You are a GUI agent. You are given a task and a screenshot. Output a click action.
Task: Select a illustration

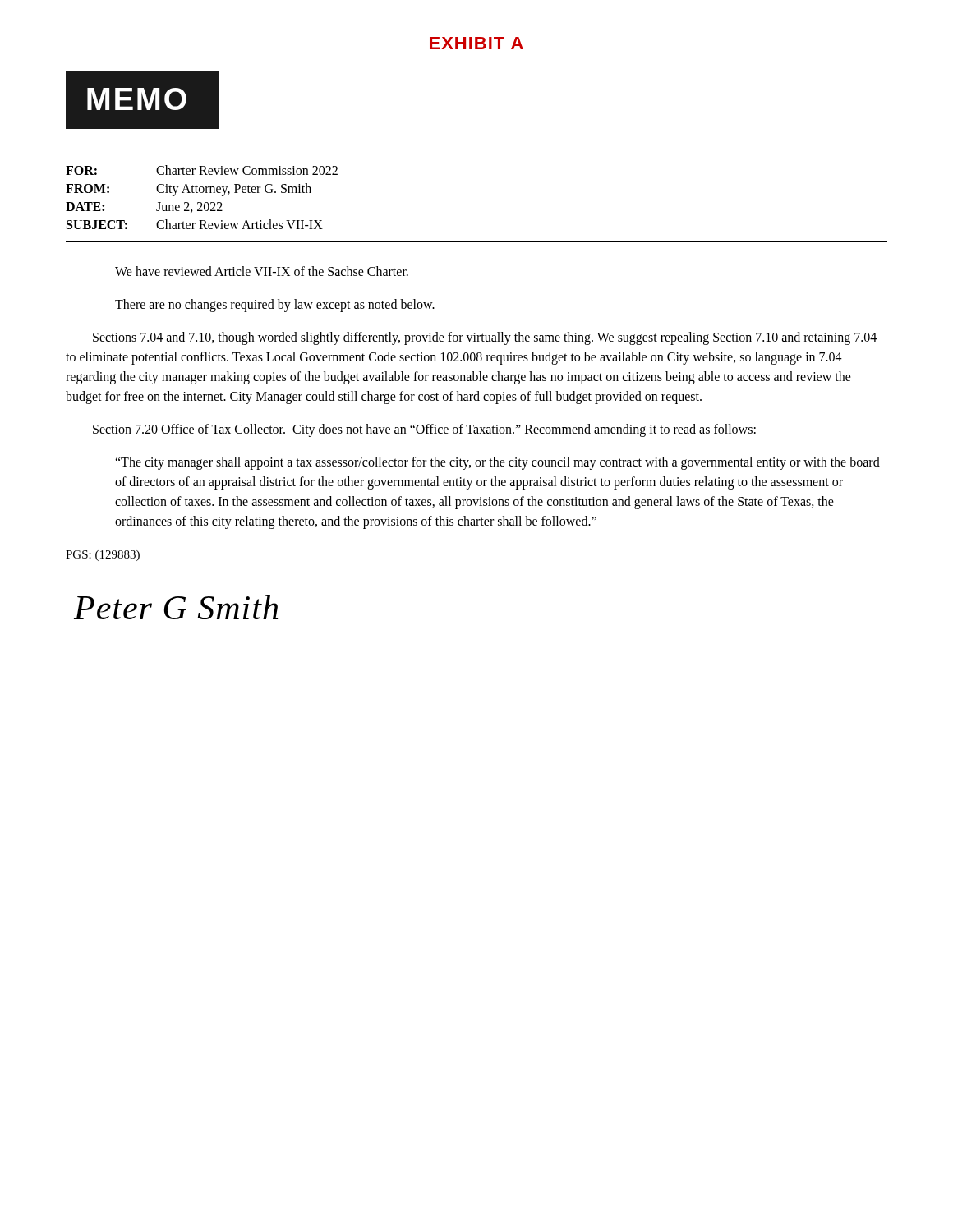point(509,605)
